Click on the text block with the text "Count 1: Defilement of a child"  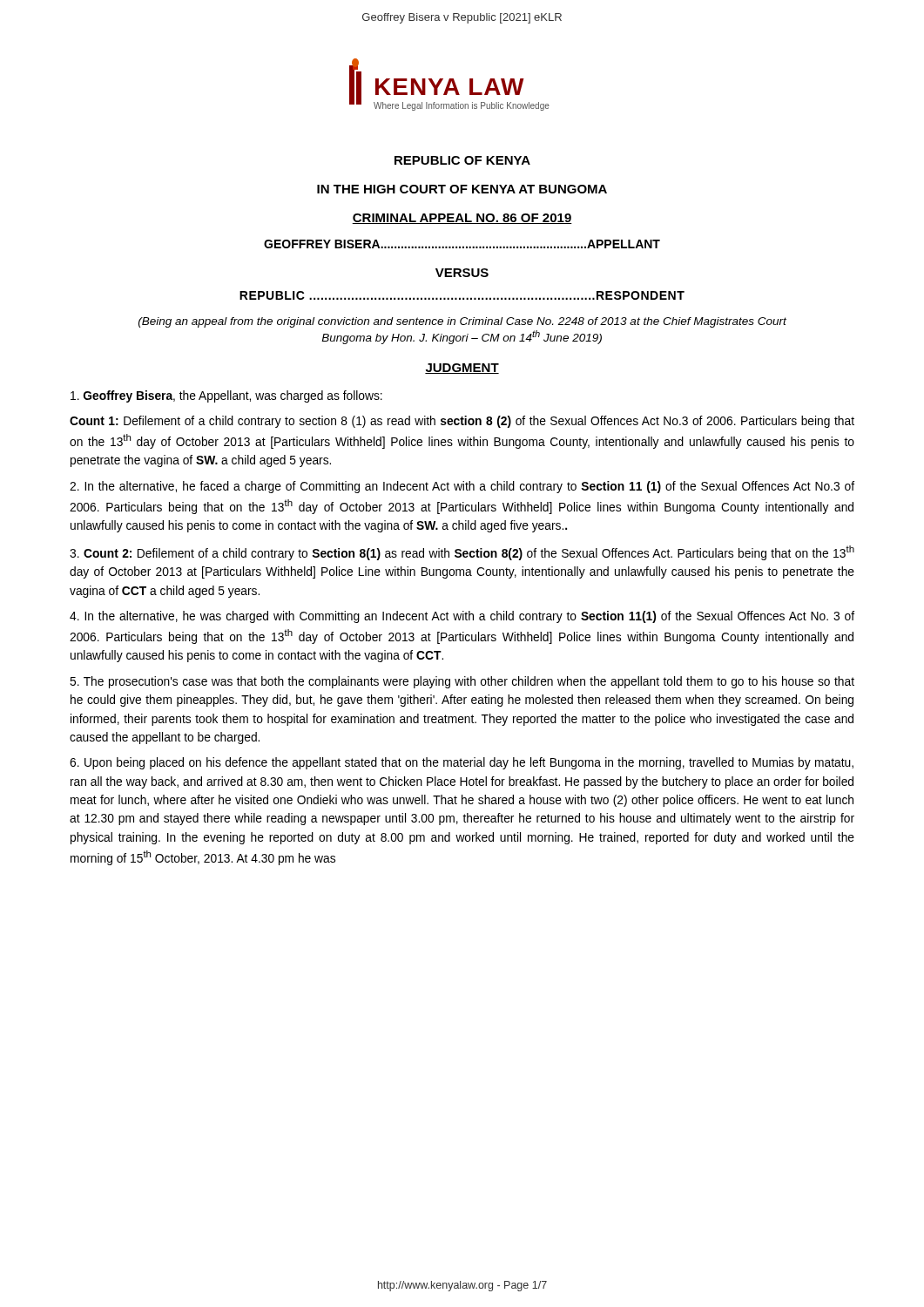pos(462,441)
